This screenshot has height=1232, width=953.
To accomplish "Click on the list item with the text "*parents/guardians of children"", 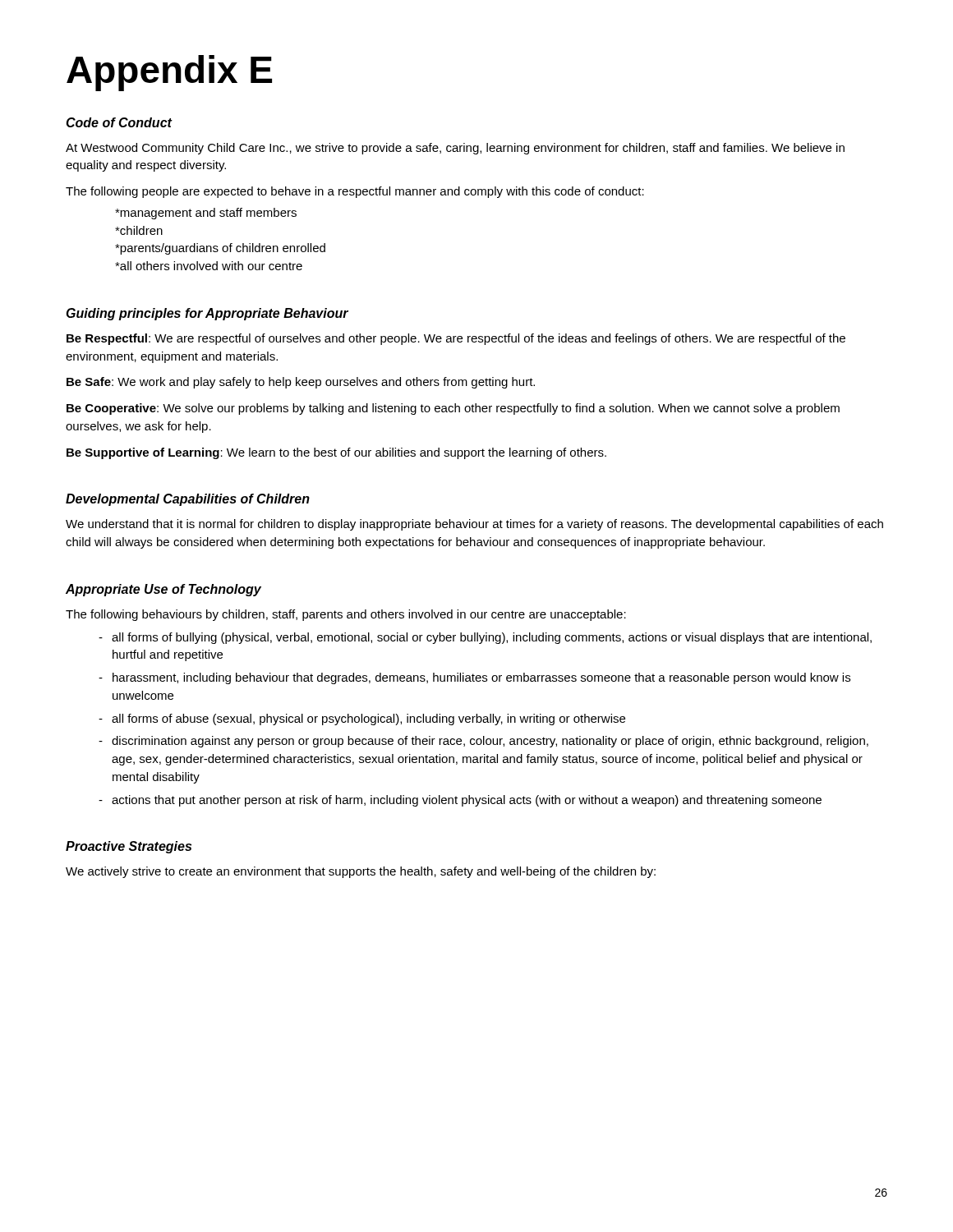I will [x=221, y=248].
